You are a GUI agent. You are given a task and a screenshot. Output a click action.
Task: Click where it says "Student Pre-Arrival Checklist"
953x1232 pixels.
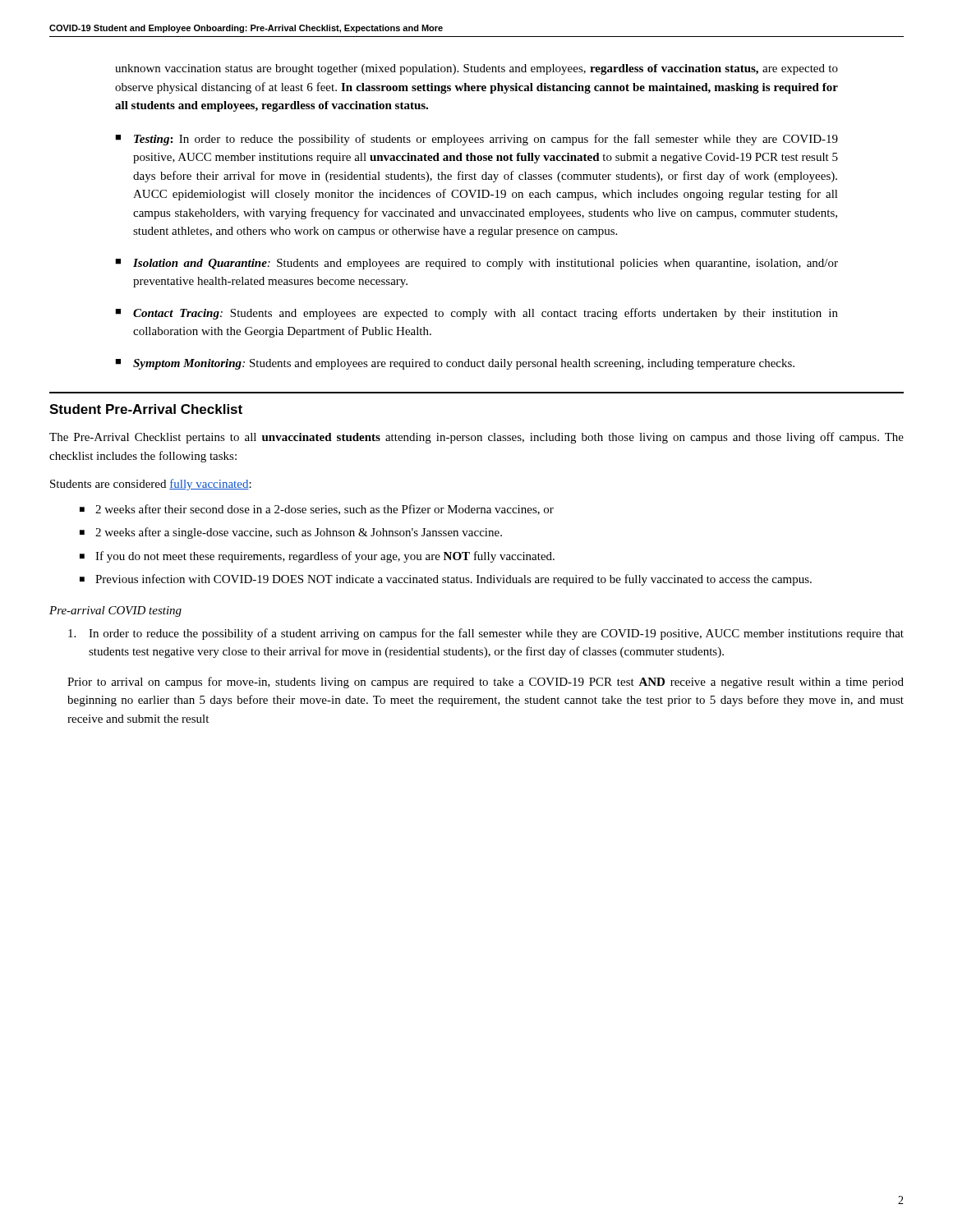point(146,409)
